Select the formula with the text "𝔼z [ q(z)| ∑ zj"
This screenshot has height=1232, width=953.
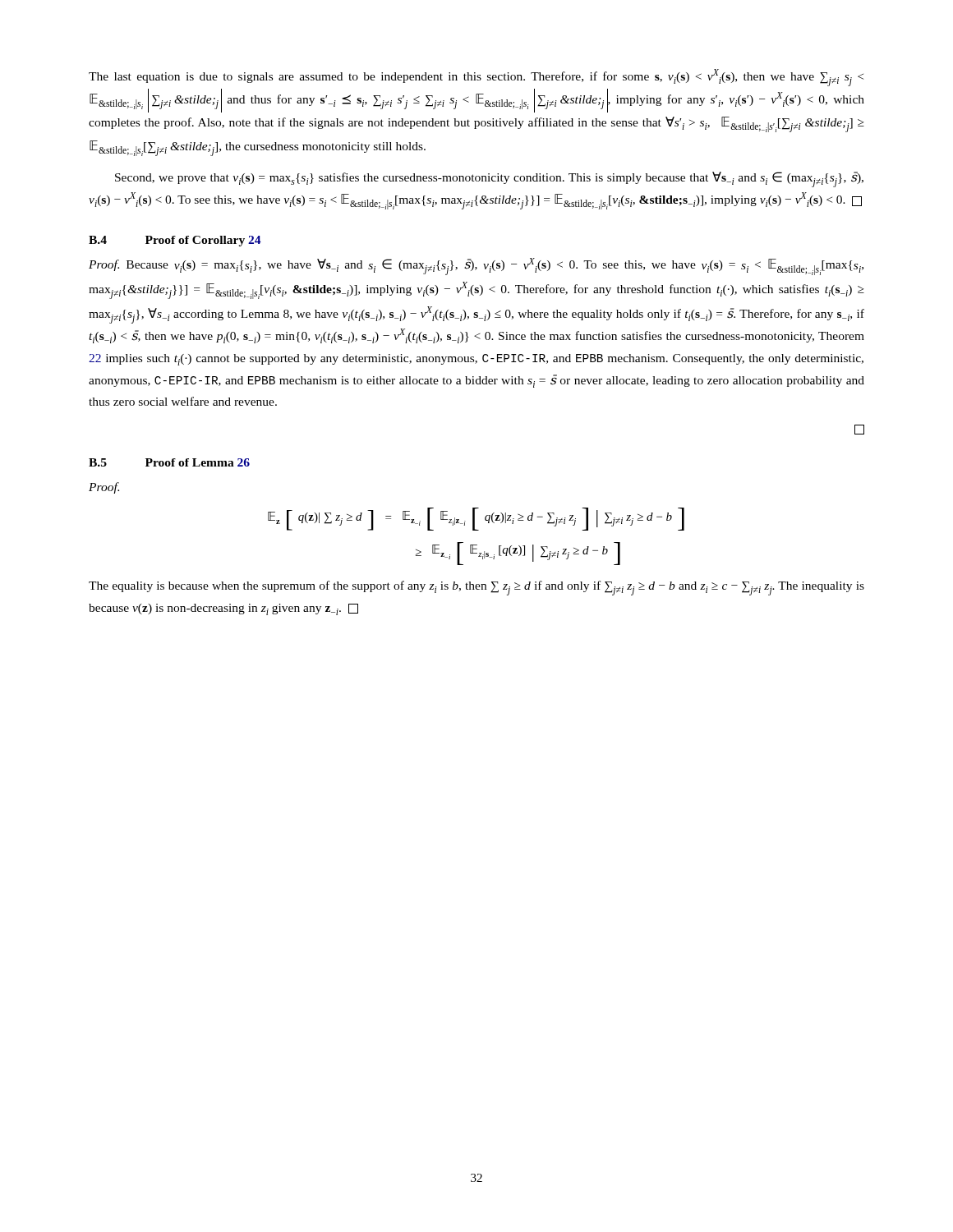coord(476,535)
